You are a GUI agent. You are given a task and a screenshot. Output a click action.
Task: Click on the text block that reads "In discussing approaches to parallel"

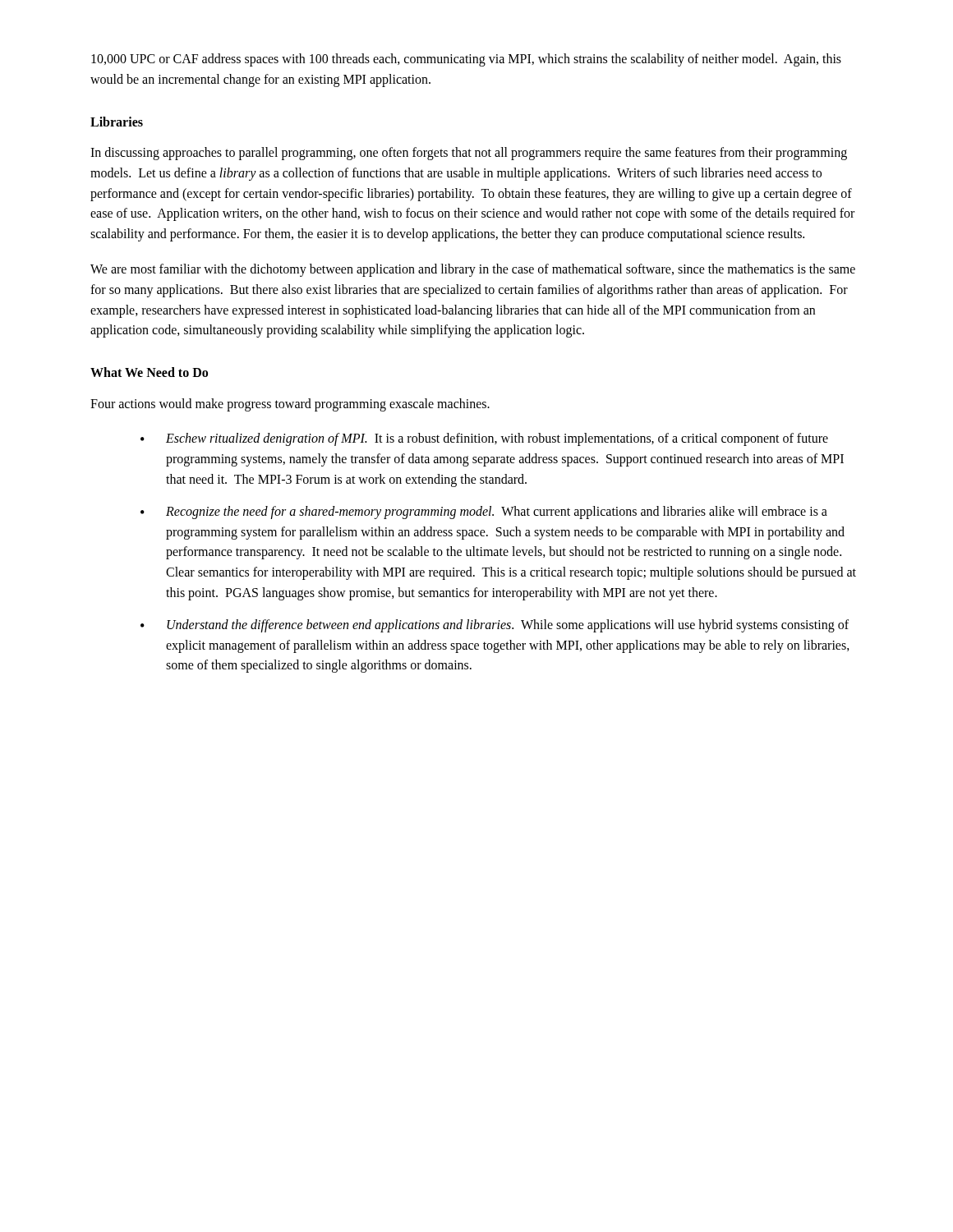point(473,193)
